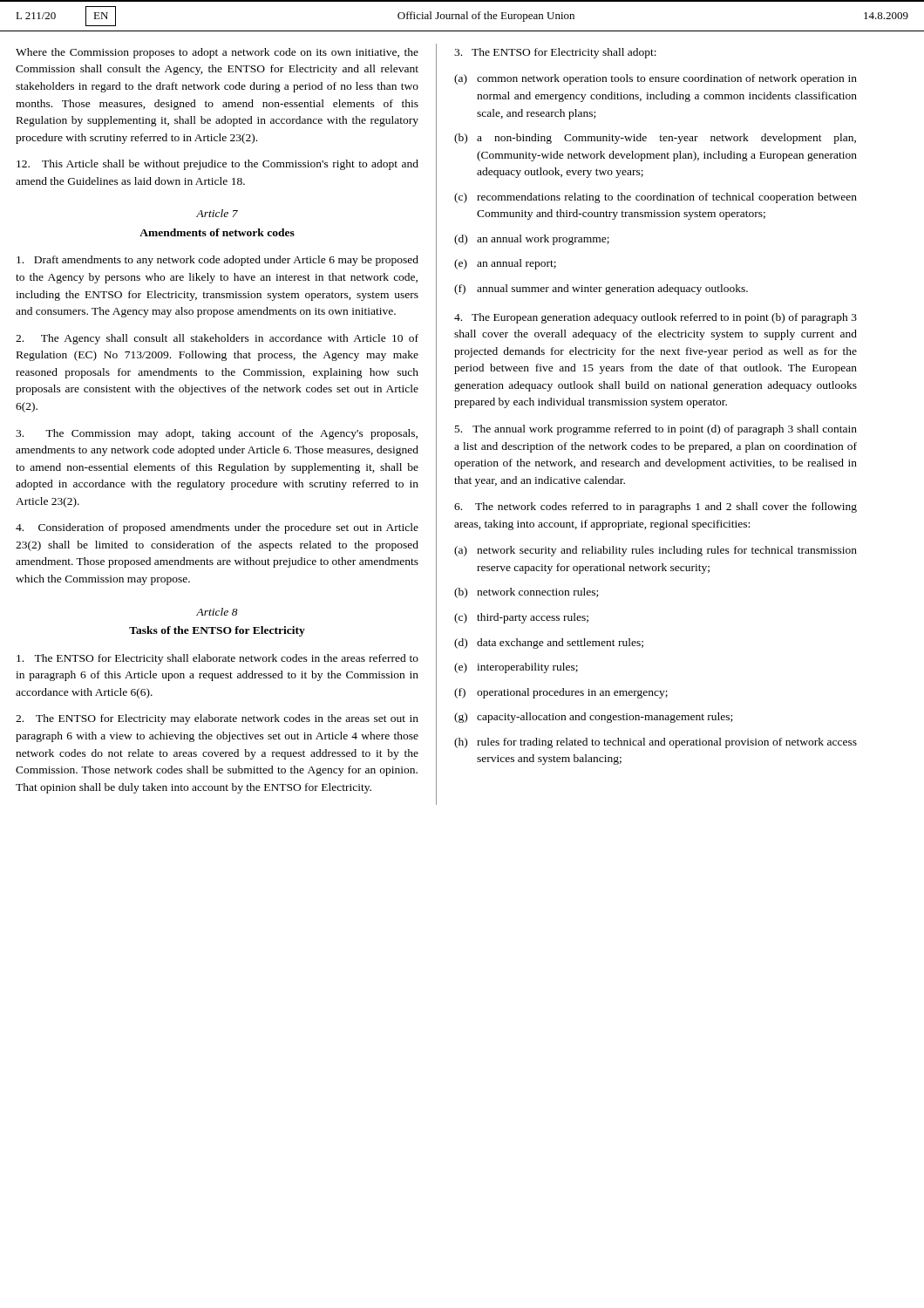Click on the list item that reads "(b) network connection rules;"
The image size is (924, 1308).
click(526, 593)
